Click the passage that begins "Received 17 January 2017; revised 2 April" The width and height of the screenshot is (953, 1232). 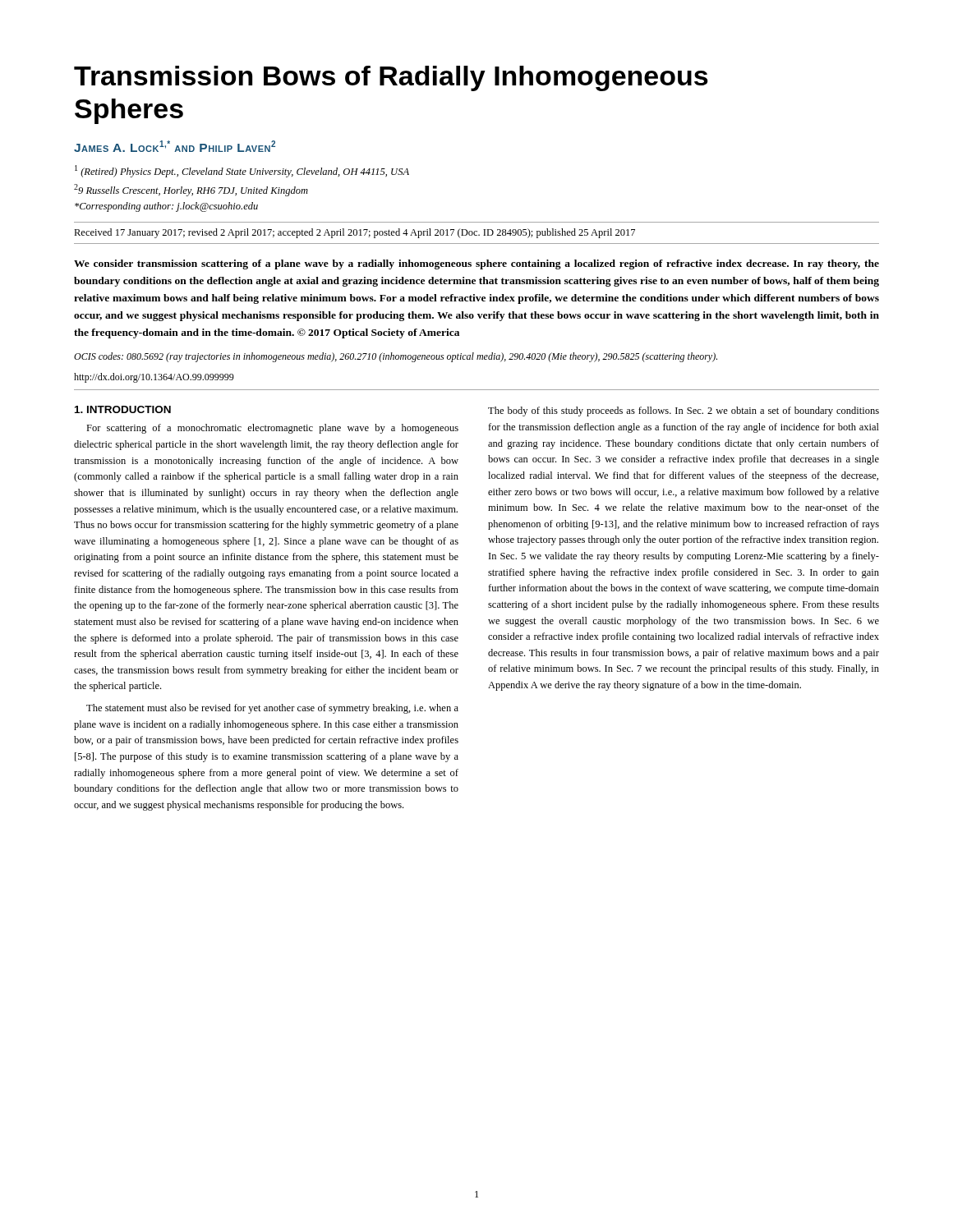[x=355, y=232]
